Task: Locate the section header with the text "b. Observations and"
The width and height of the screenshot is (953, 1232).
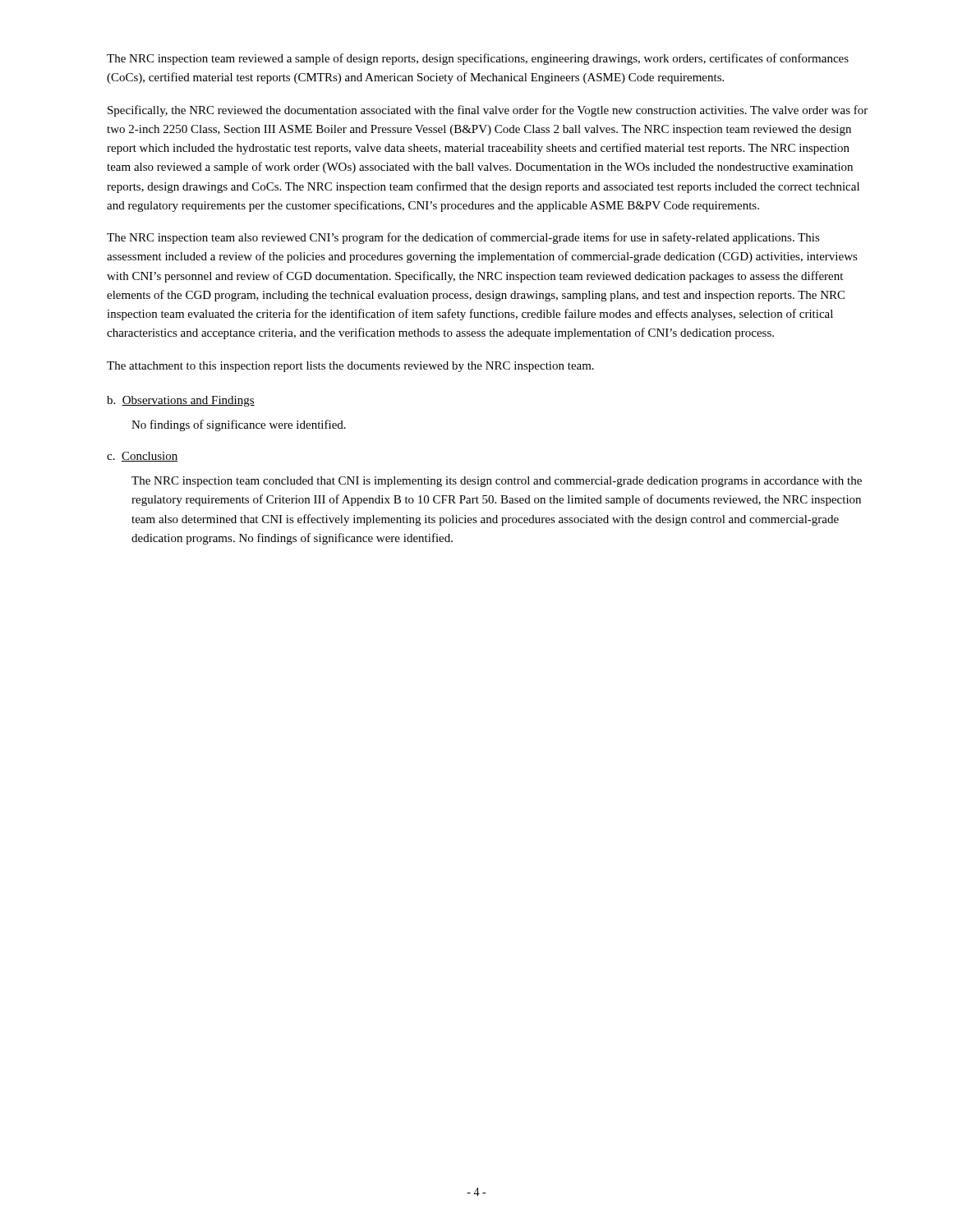Action: (x=181, y=400)
